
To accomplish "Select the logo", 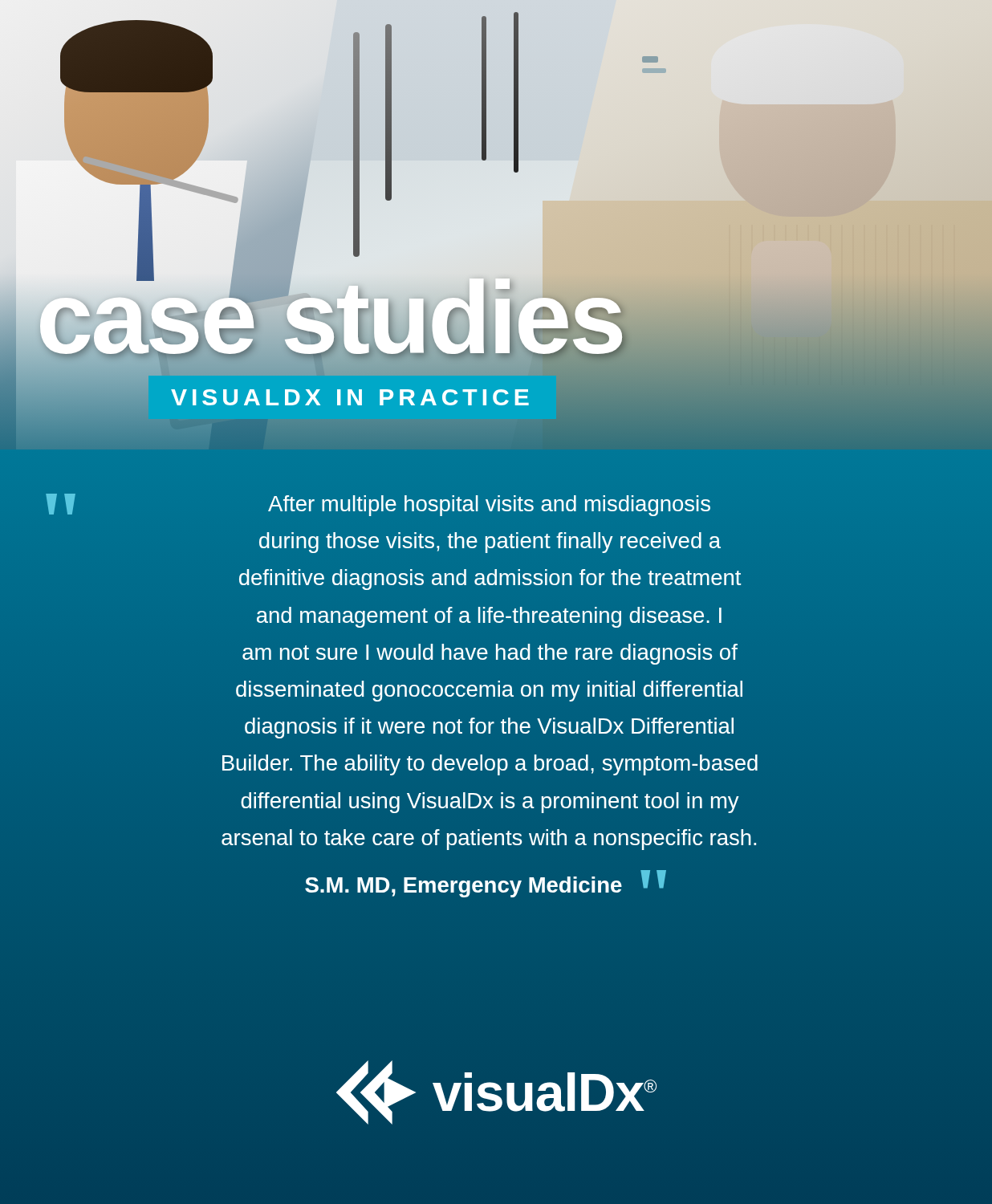I will 496,1092.
